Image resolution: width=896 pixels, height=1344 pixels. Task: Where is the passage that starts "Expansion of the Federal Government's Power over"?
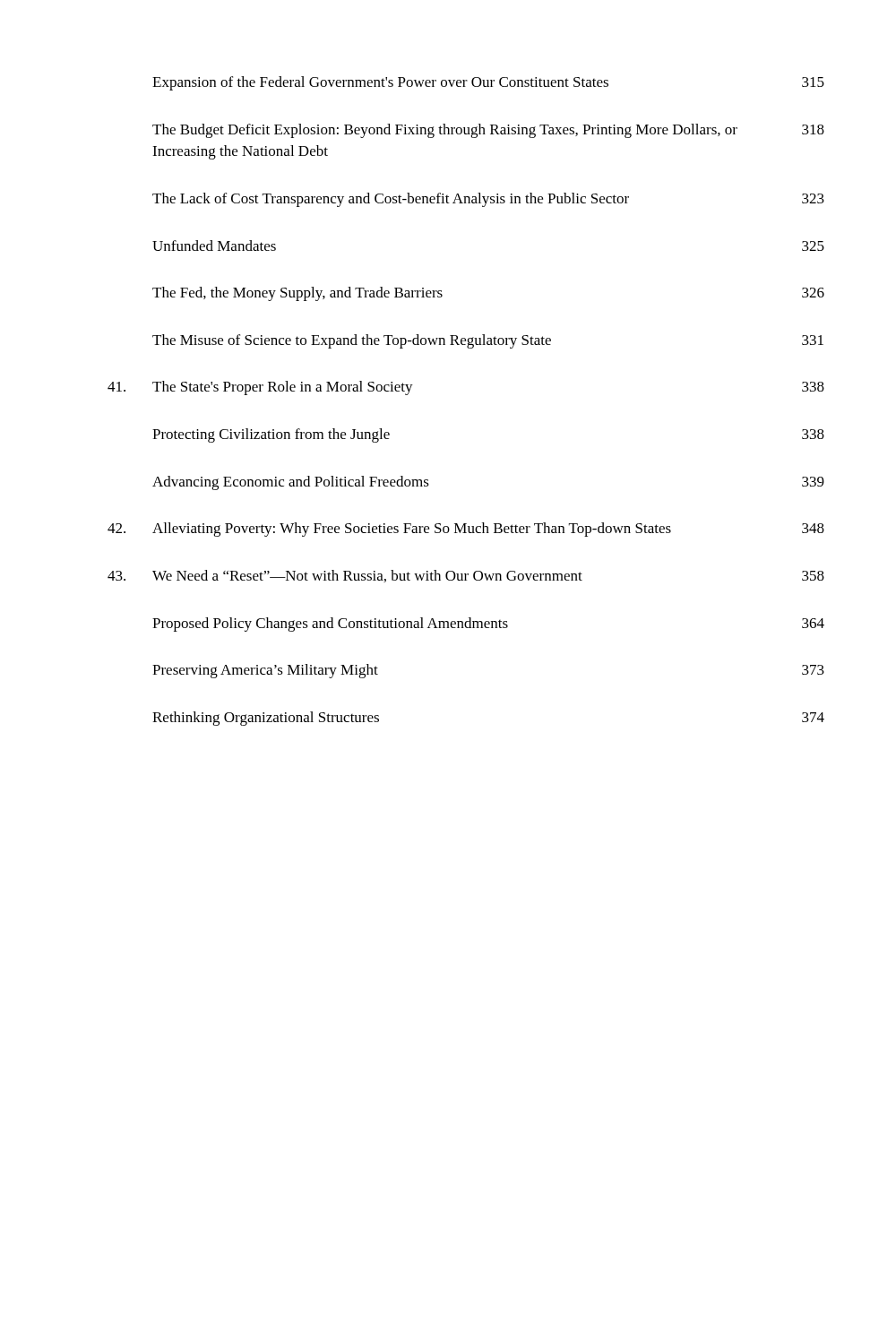click(488, 83)
